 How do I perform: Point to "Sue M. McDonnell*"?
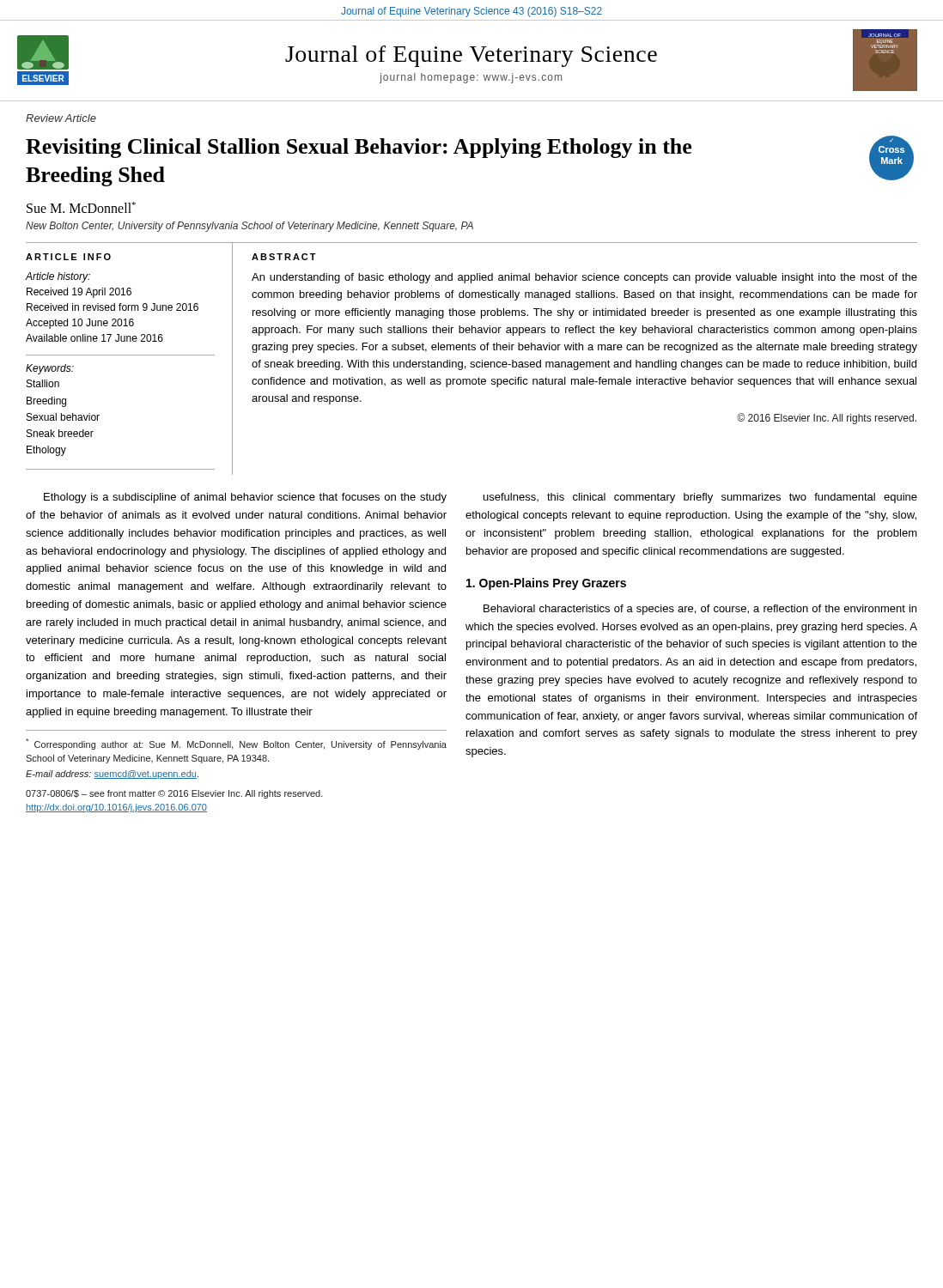click(81, 208)
